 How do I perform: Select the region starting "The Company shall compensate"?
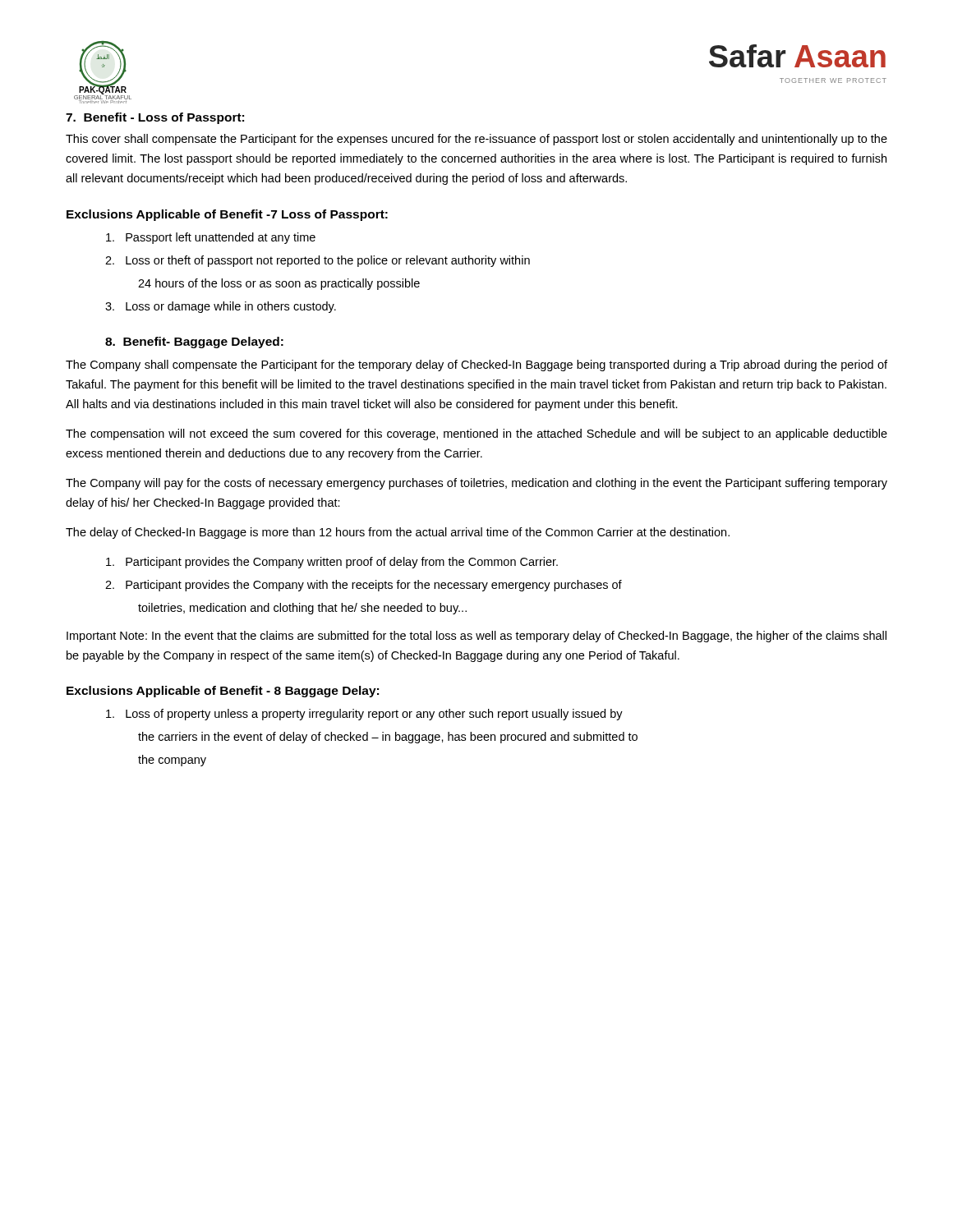click(x=476, y=385)
